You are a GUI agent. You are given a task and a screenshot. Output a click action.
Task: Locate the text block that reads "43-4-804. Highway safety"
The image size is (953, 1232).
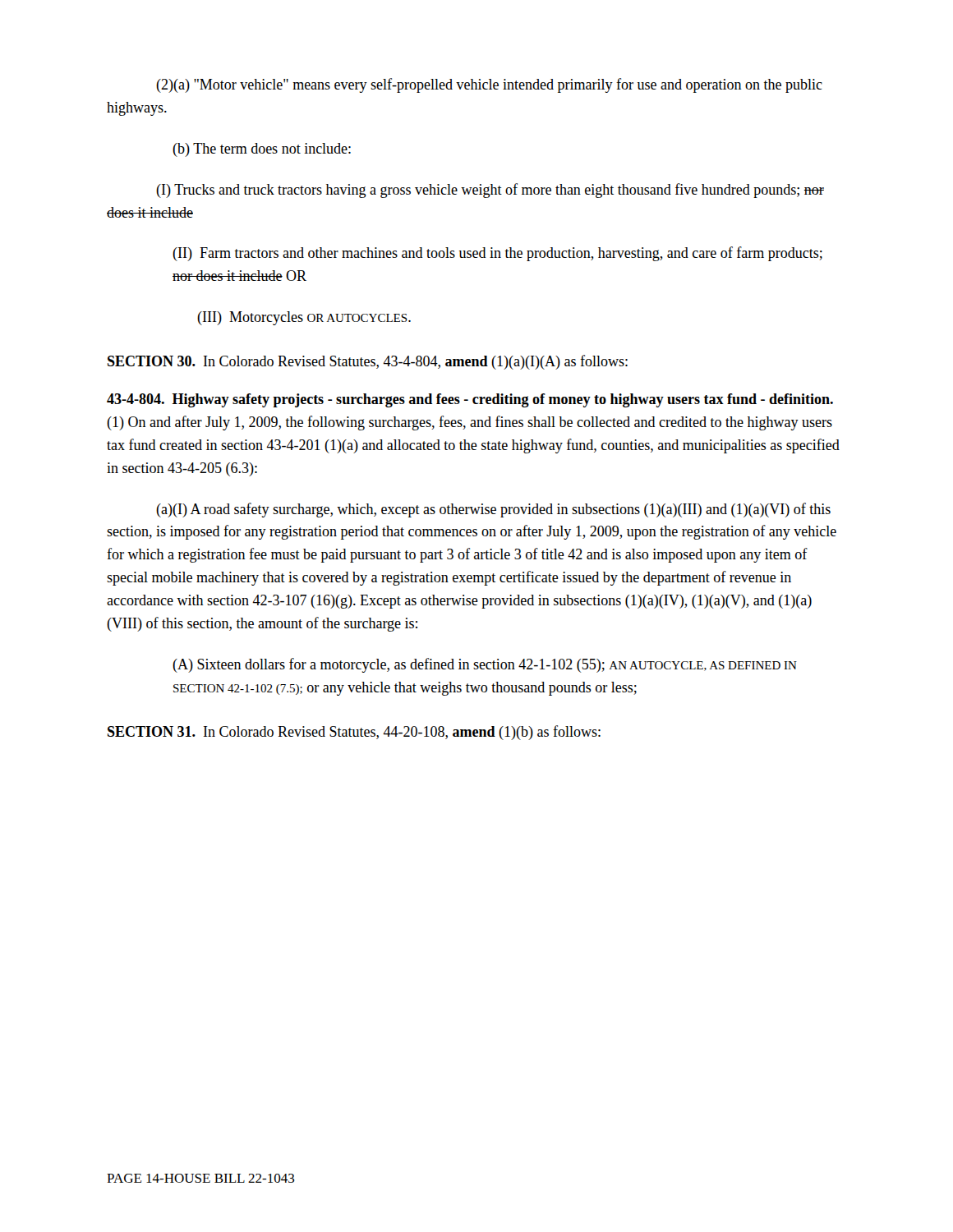[x=473, y=434]
